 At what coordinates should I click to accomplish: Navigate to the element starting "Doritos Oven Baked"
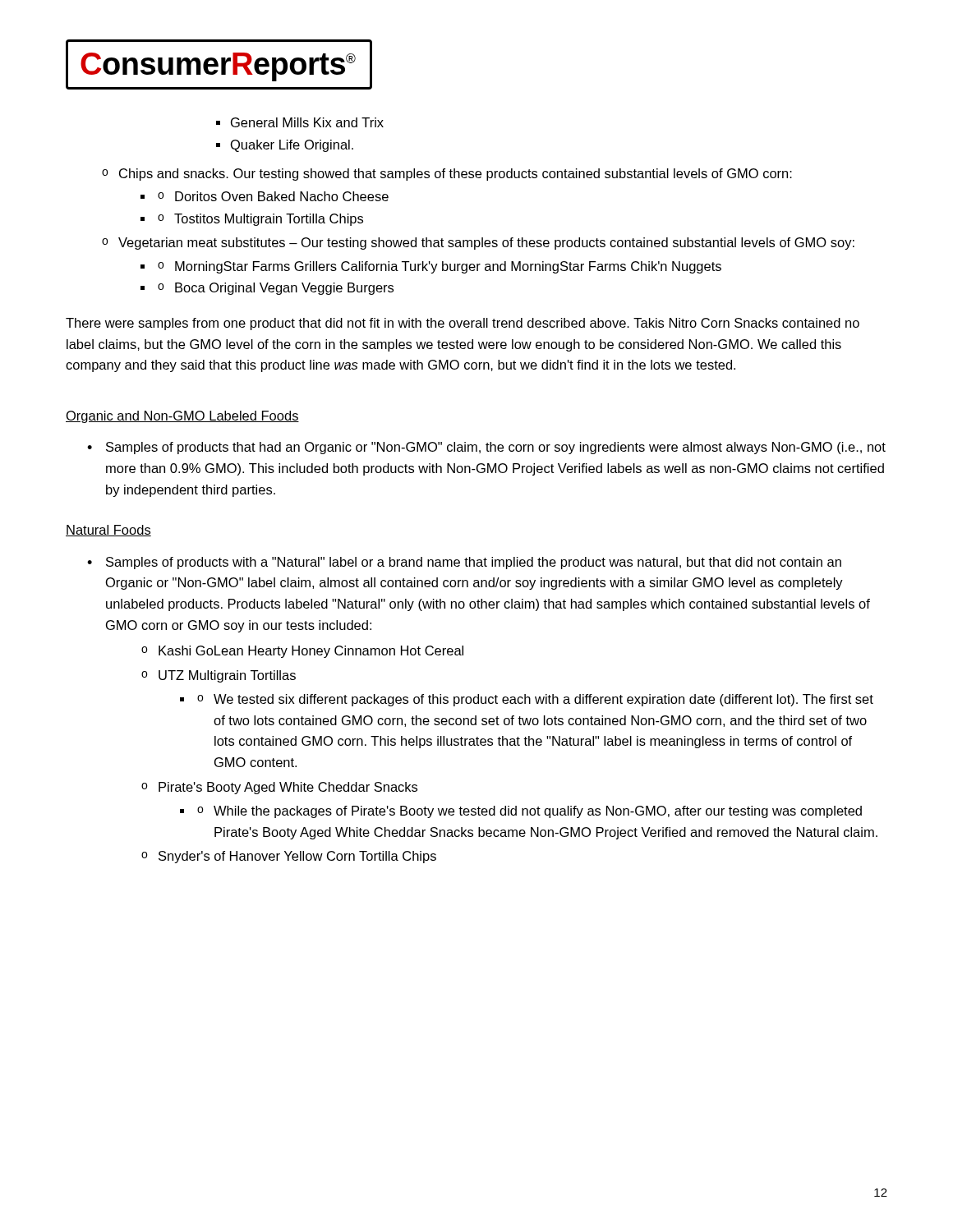click(273, 196)
